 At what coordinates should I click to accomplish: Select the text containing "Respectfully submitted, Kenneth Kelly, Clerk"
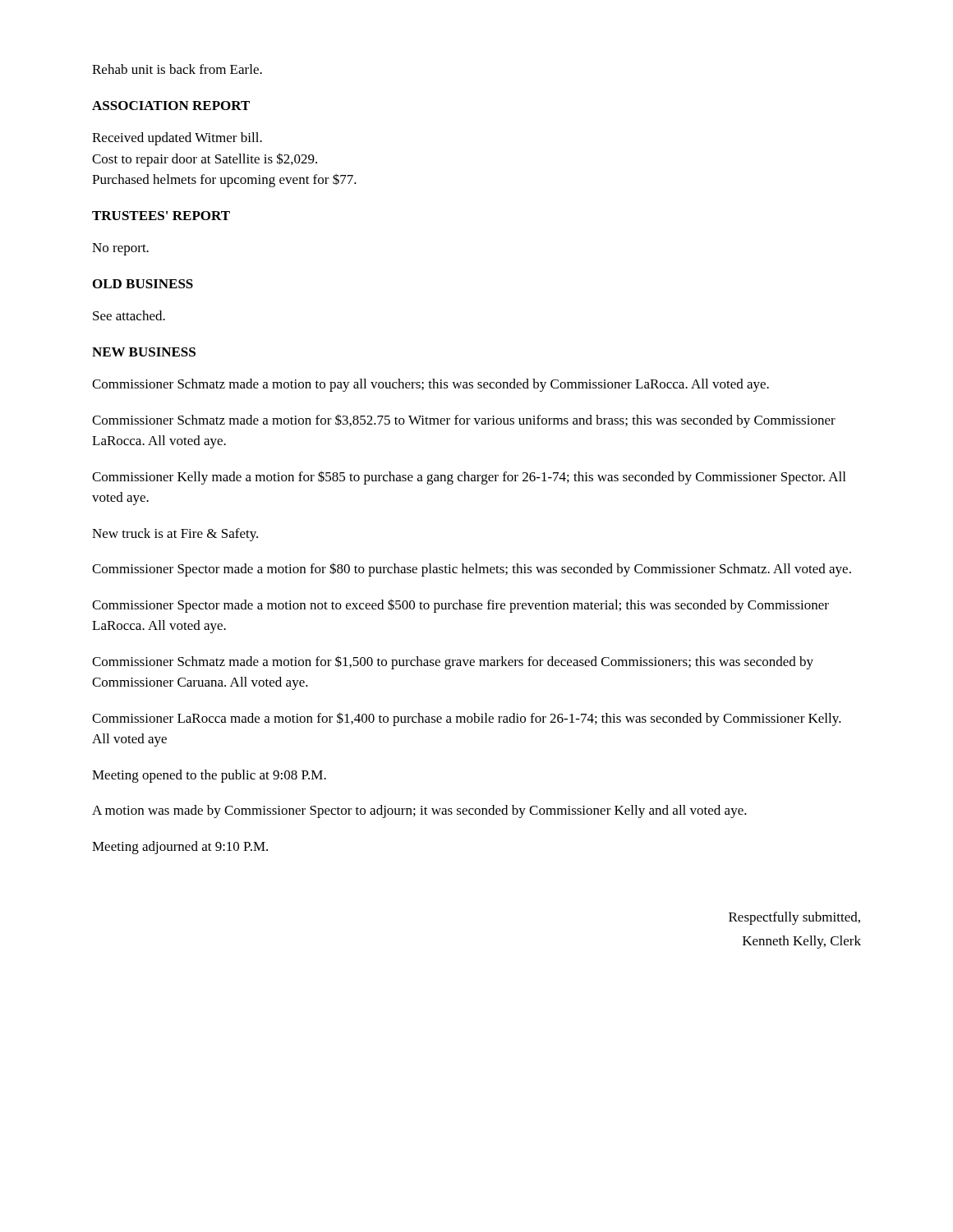795,929
